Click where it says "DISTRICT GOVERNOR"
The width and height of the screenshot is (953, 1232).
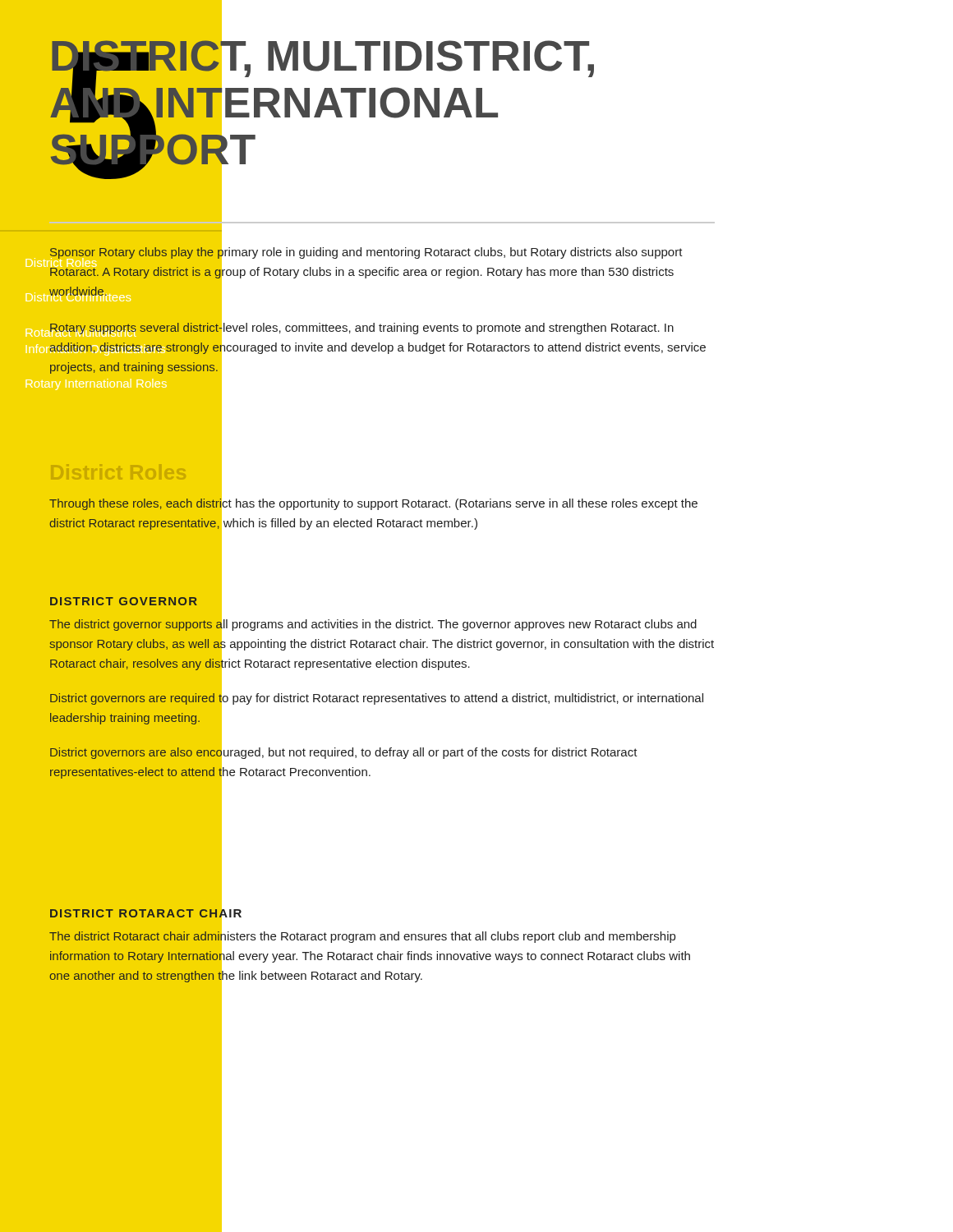(135, 601)
